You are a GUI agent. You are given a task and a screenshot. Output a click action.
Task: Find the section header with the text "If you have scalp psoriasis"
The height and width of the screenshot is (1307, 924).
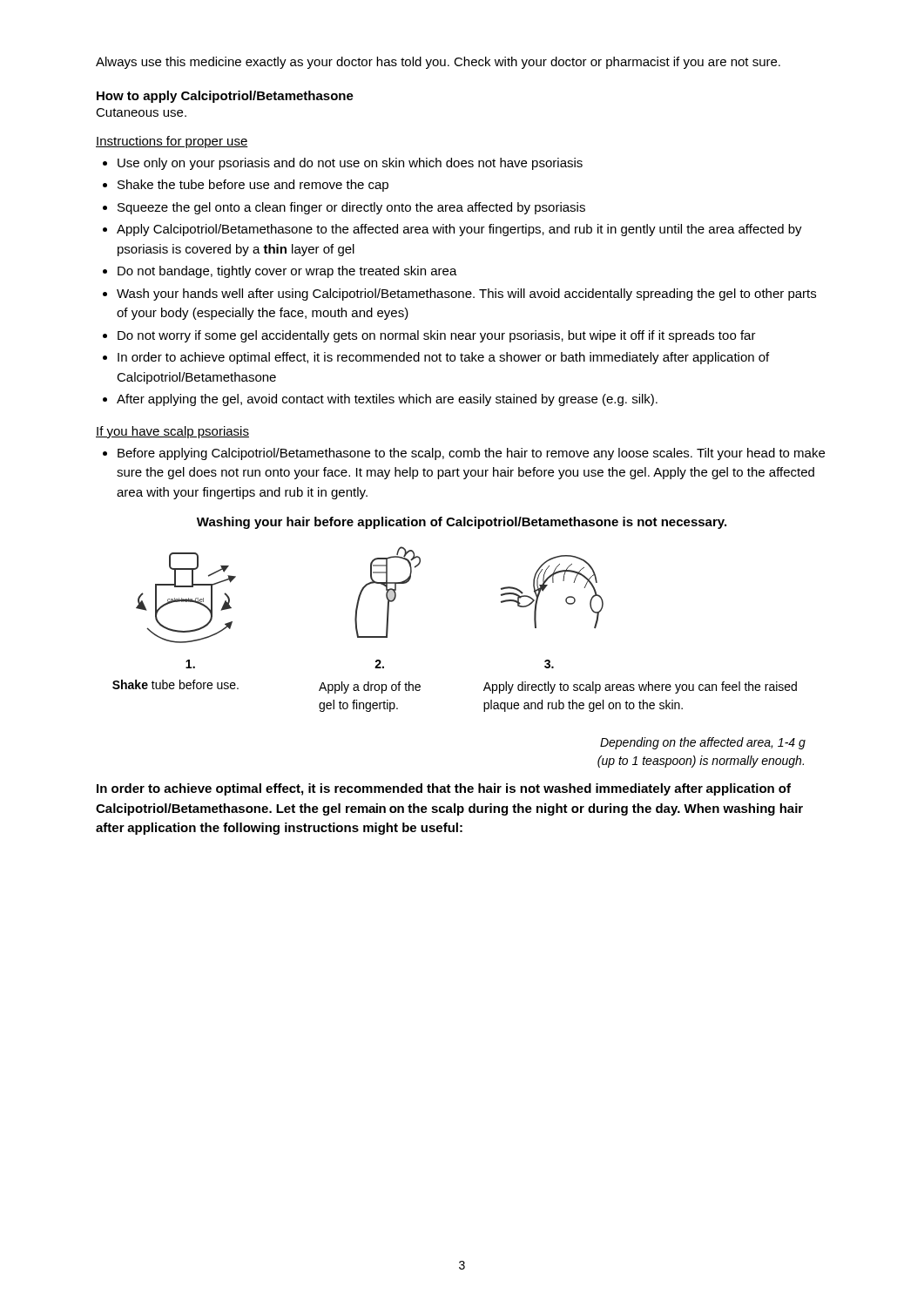[172, 430]
